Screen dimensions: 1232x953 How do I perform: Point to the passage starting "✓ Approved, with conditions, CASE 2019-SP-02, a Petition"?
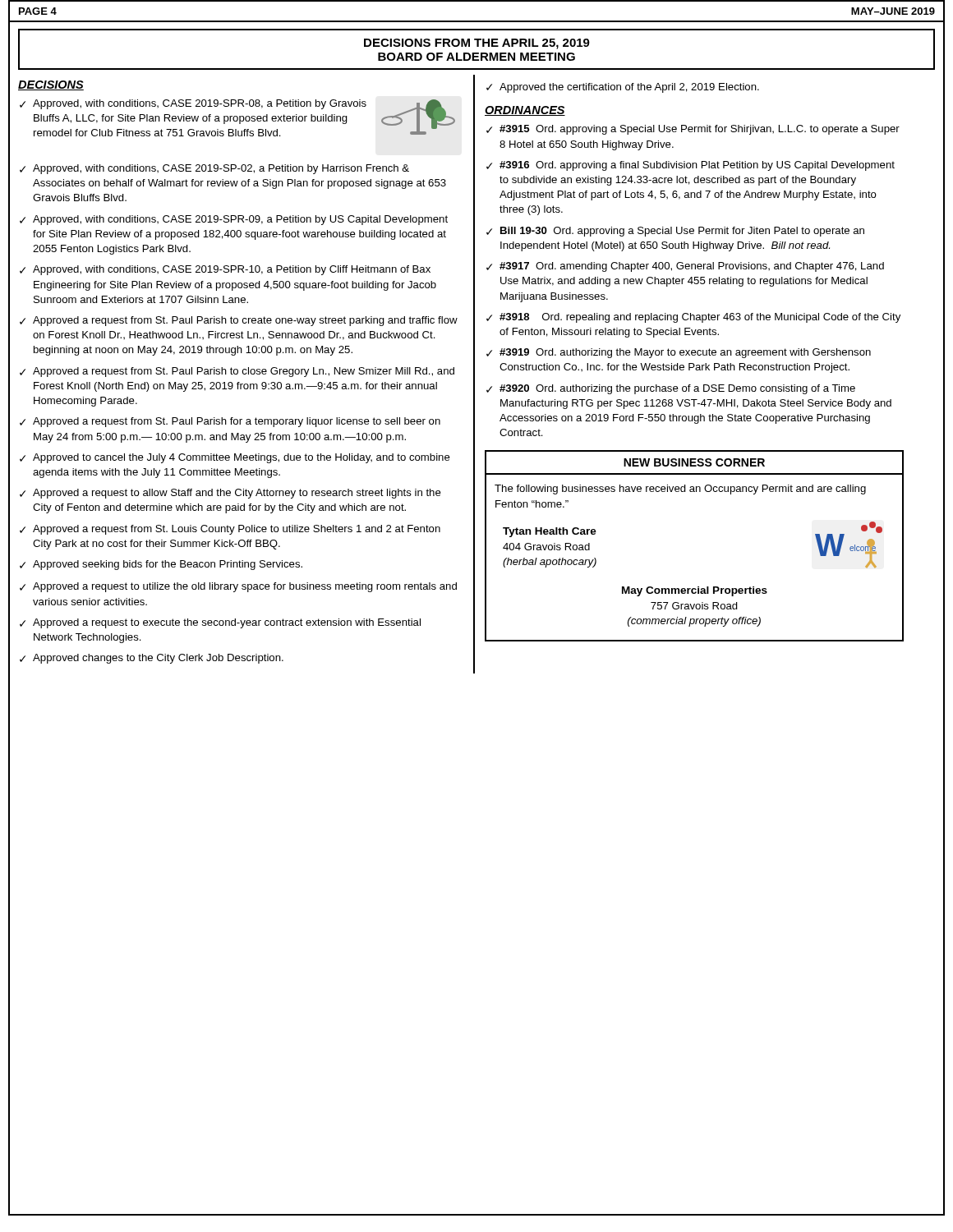(x=240, y=183)
